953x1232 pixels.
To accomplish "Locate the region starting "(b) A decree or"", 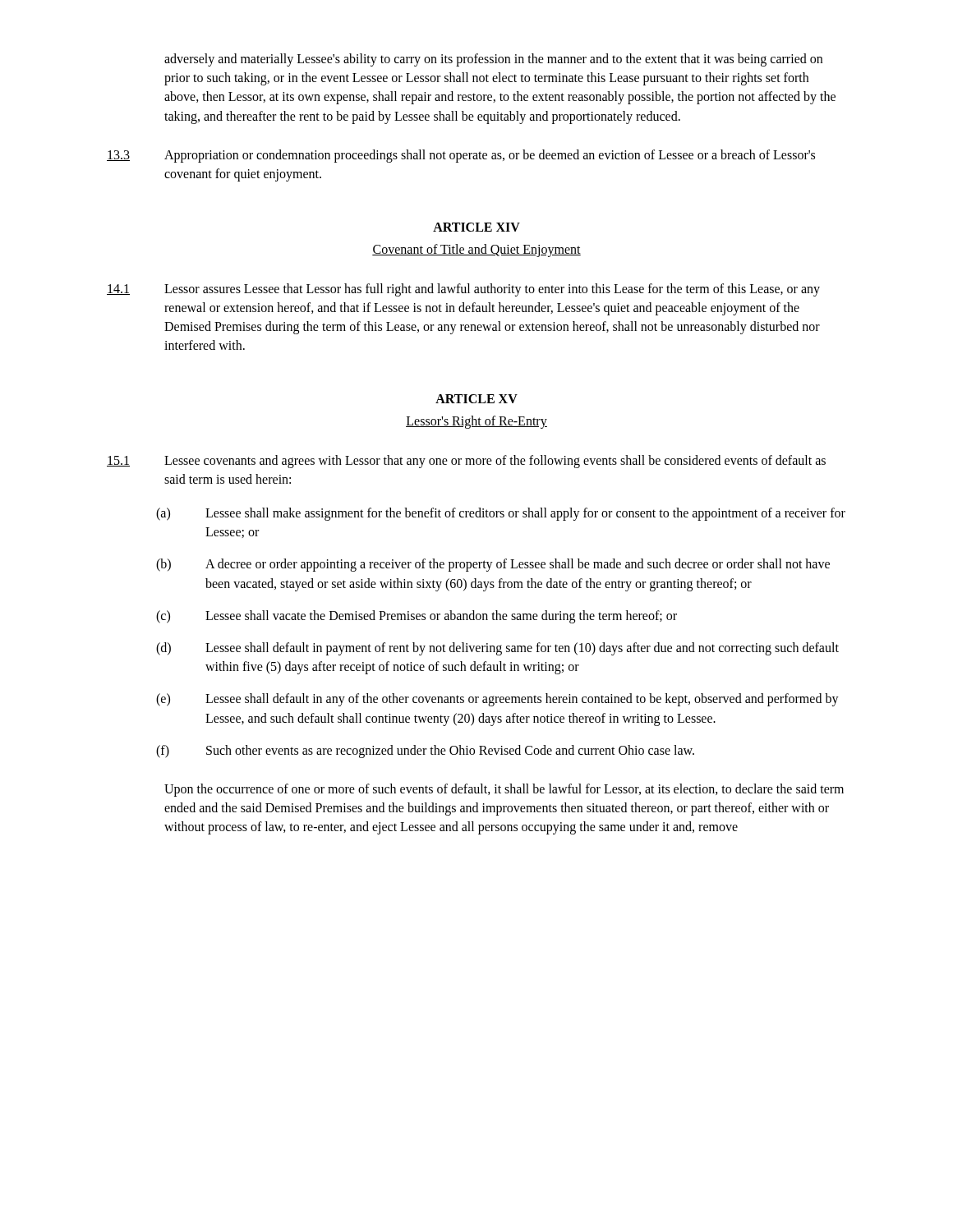I will (x=501, y=574).
